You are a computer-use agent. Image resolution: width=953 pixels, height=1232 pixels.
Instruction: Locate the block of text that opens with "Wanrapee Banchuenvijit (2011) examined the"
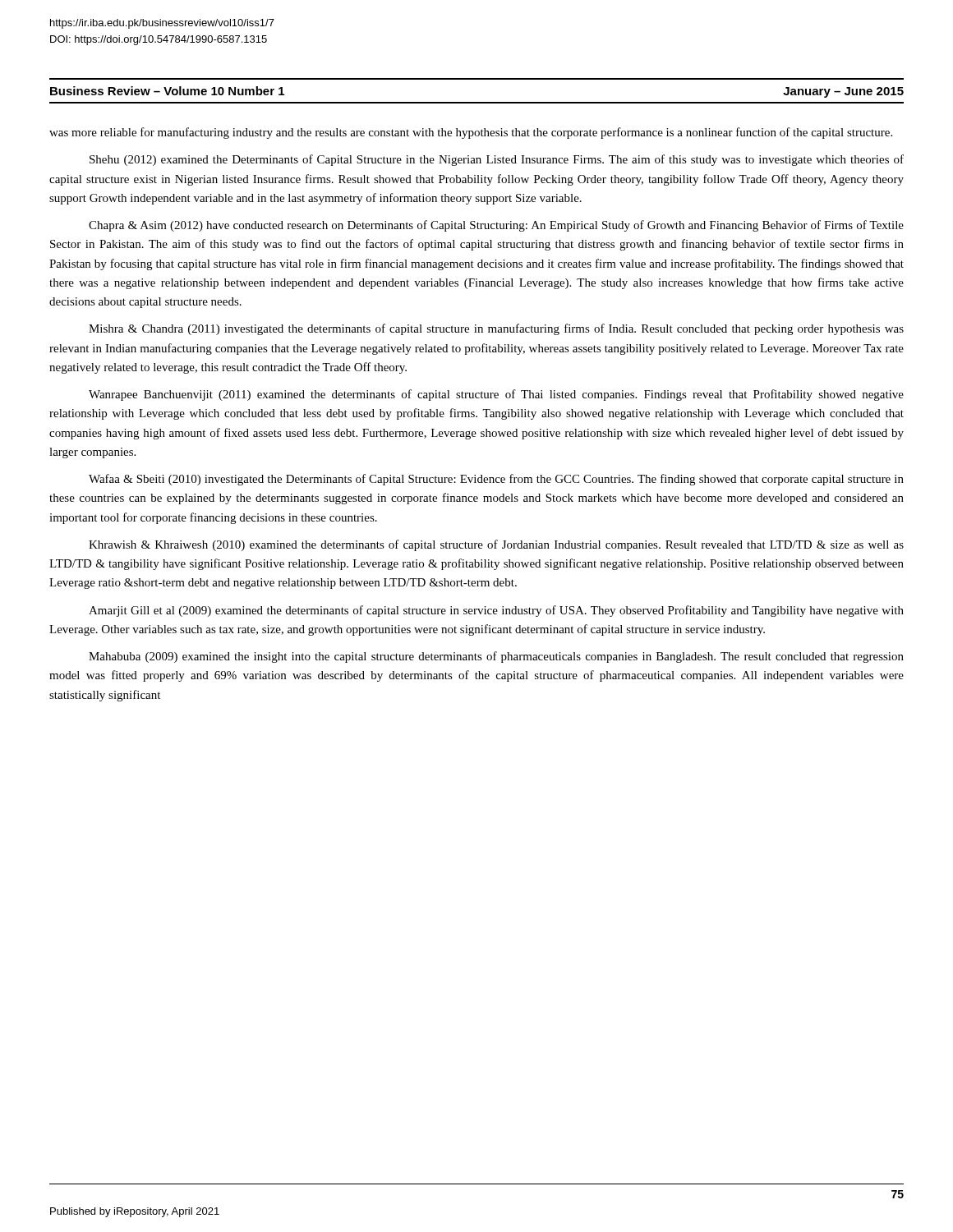476,423
